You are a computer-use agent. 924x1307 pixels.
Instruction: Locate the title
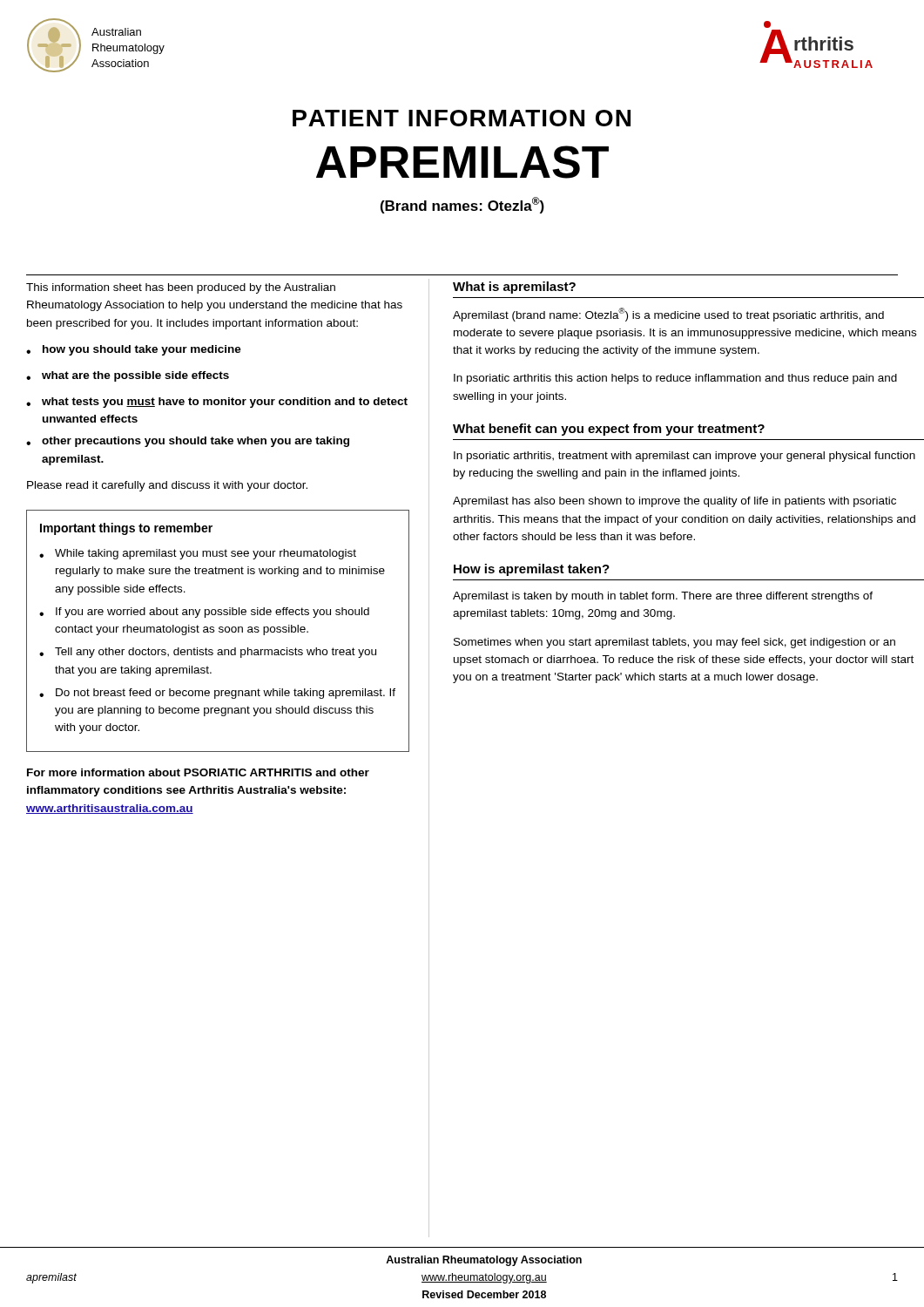pos(462,160)
